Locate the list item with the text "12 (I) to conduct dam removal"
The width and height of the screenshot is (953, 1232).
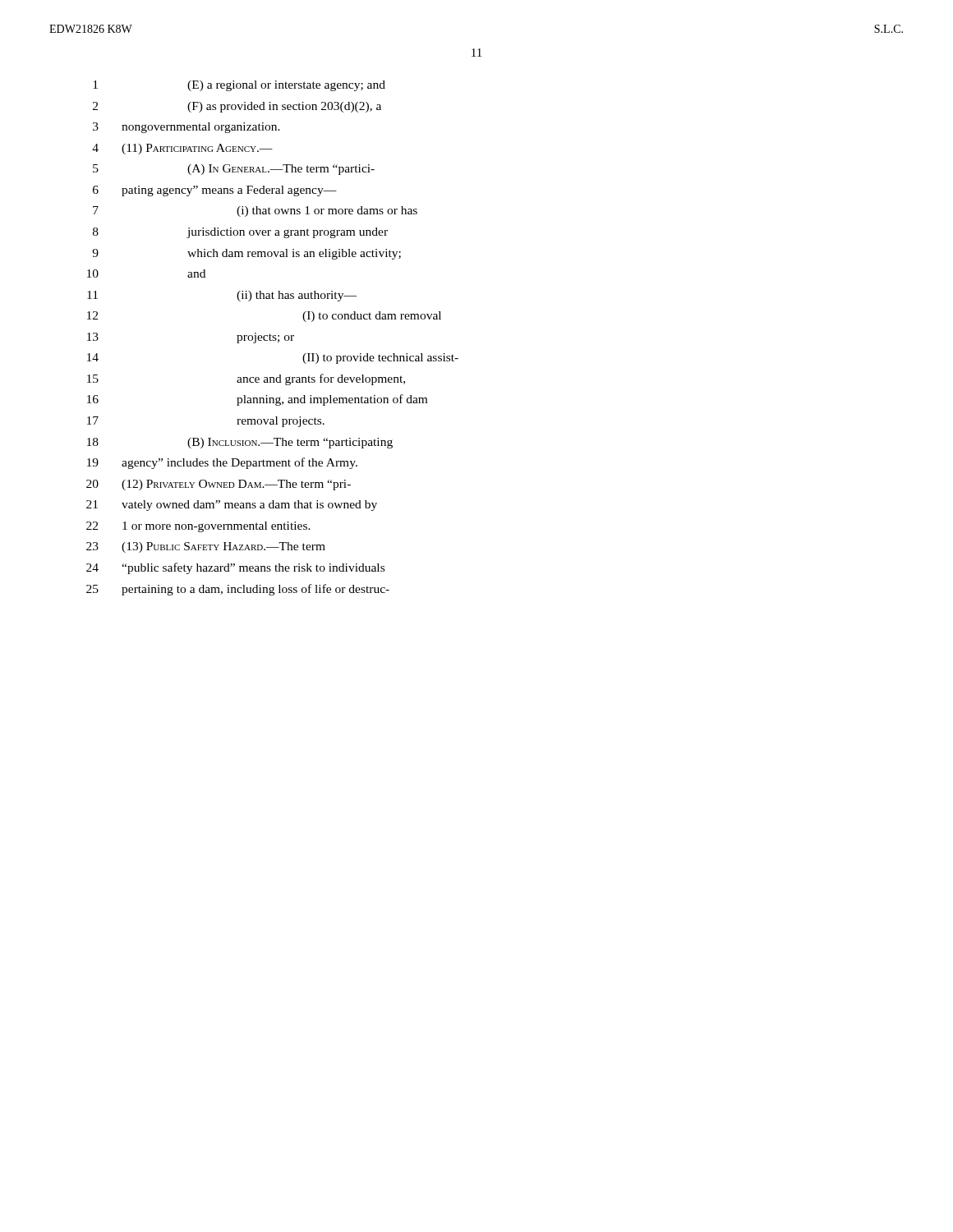click(95, 317)
